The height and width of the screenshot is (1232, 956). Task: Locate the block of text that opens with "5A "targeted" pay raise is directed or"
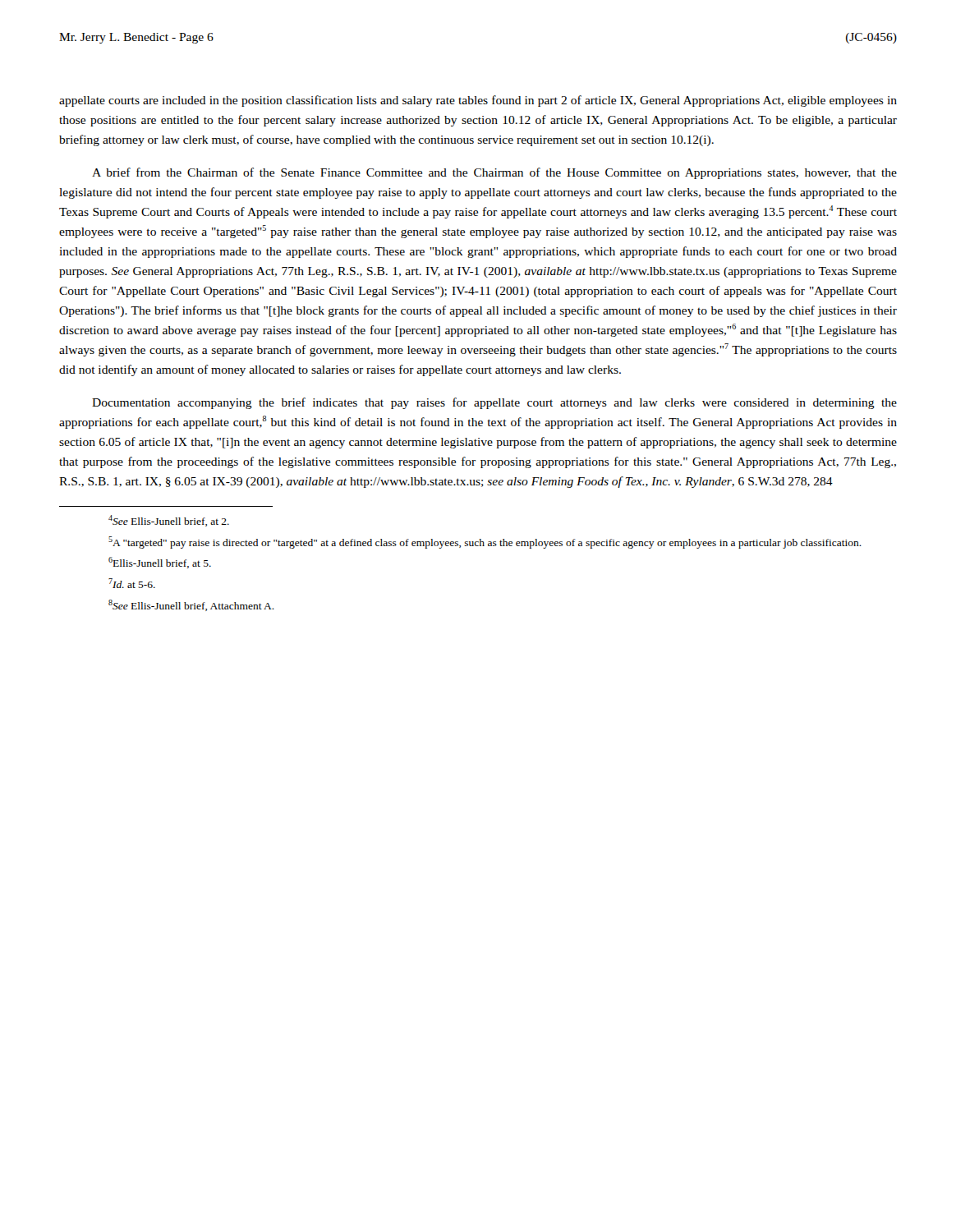(485, 542)
